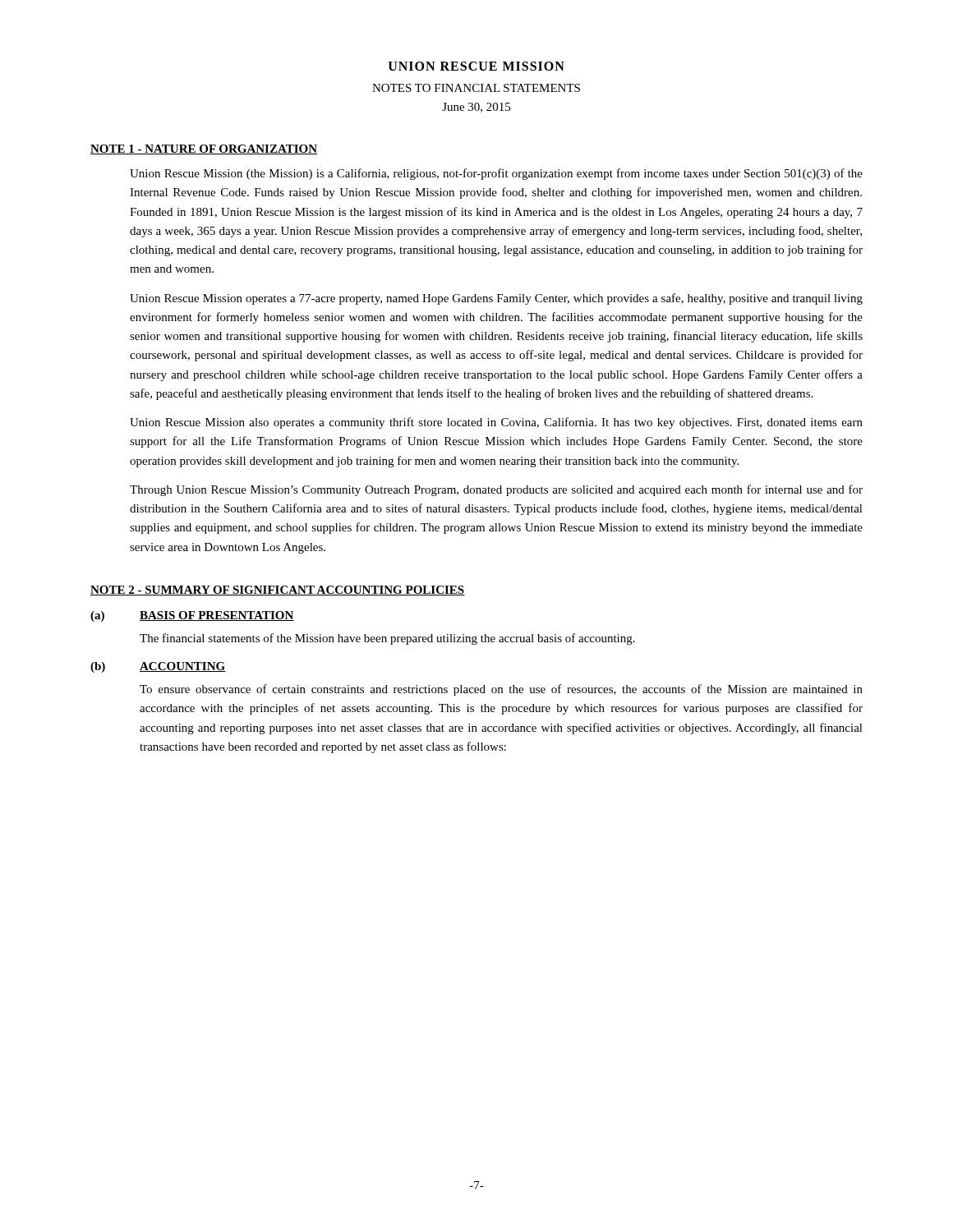
Task: Click on the text block that reads "The financial statements of"
Action: click(x=388, y=638)
